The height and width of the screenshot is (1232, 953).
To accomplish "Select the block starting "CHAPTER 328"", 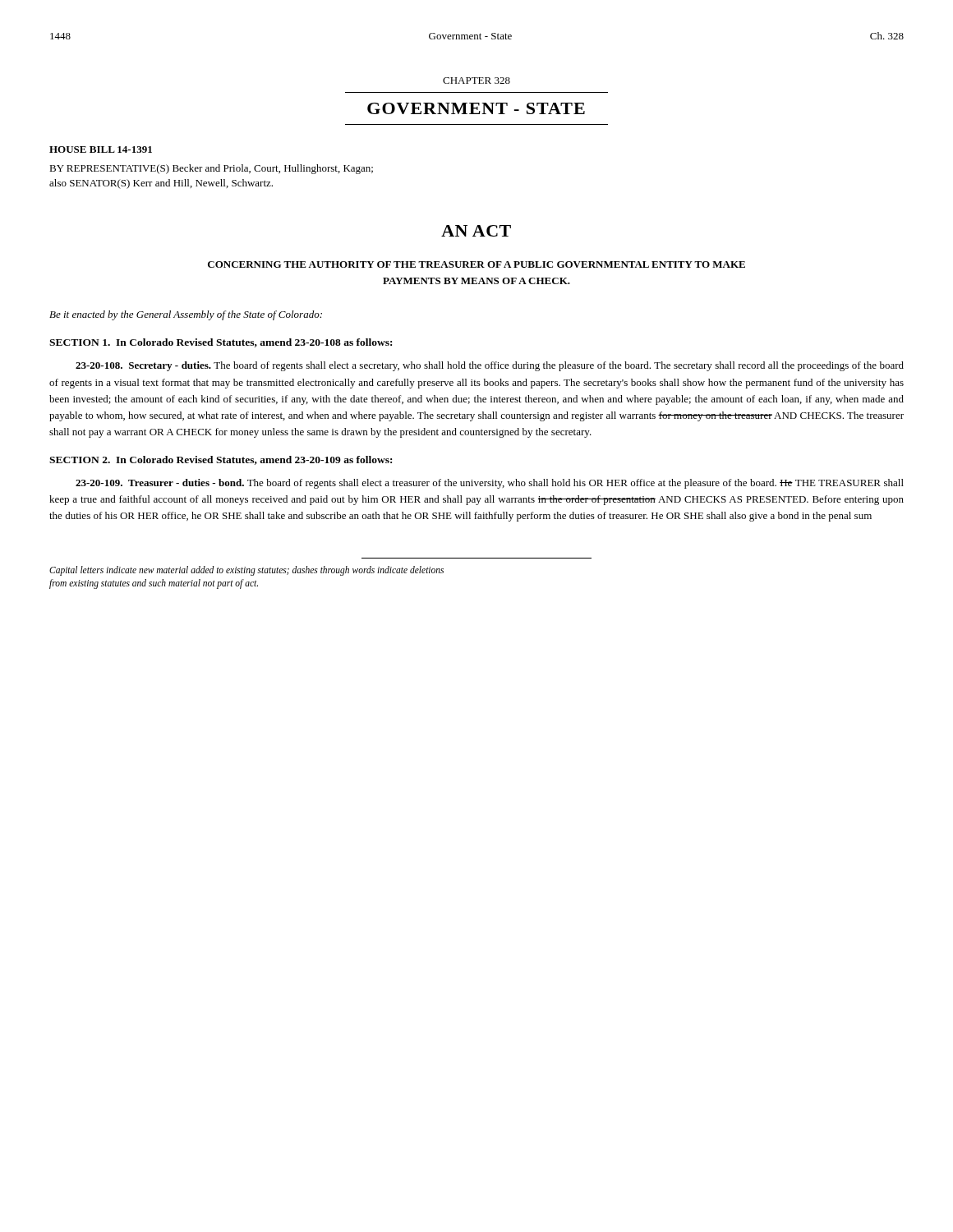I will 476,80.
